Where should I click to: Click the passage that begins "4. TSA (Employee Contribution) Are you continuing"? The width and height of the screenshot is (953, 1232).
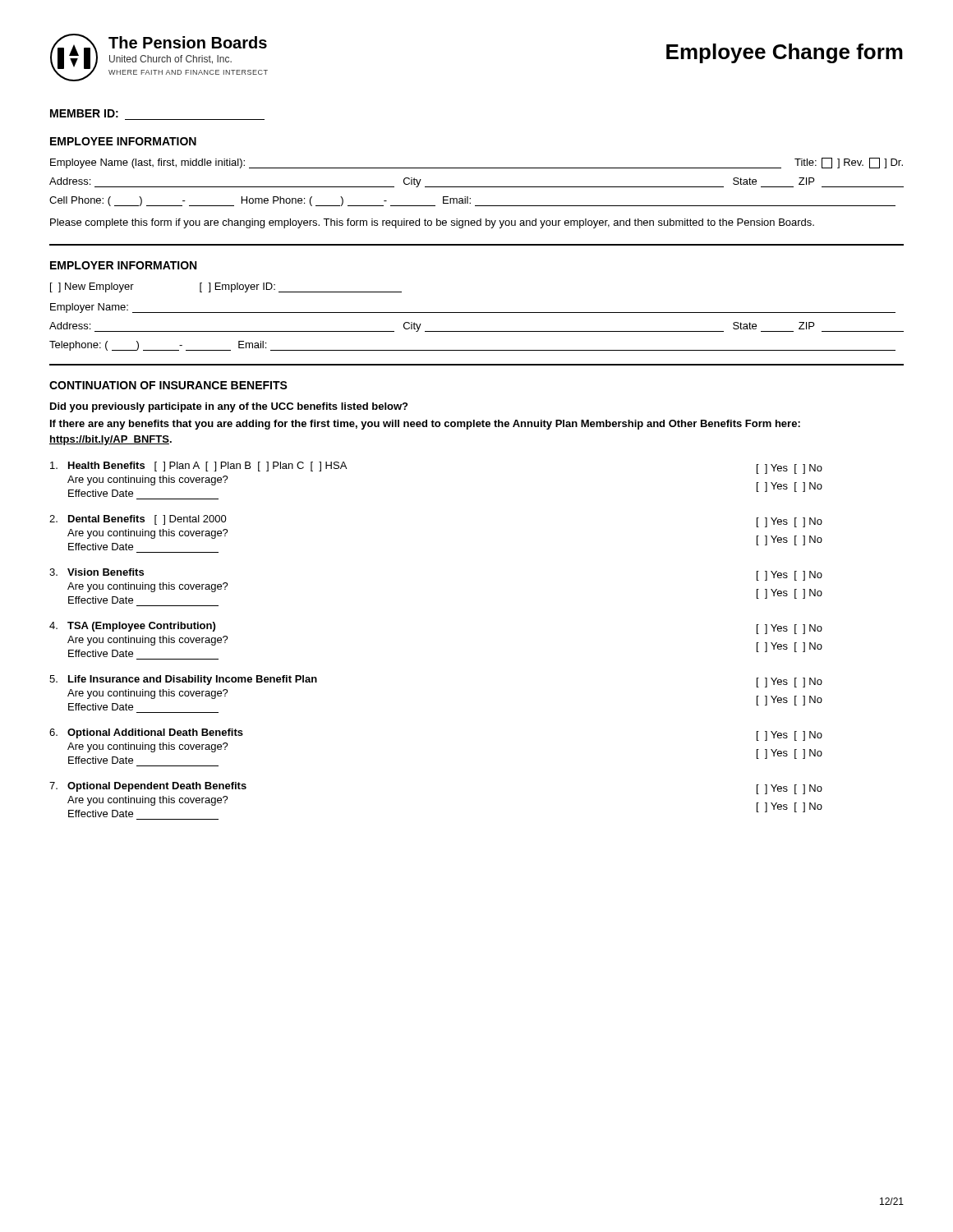click(132, 628)
